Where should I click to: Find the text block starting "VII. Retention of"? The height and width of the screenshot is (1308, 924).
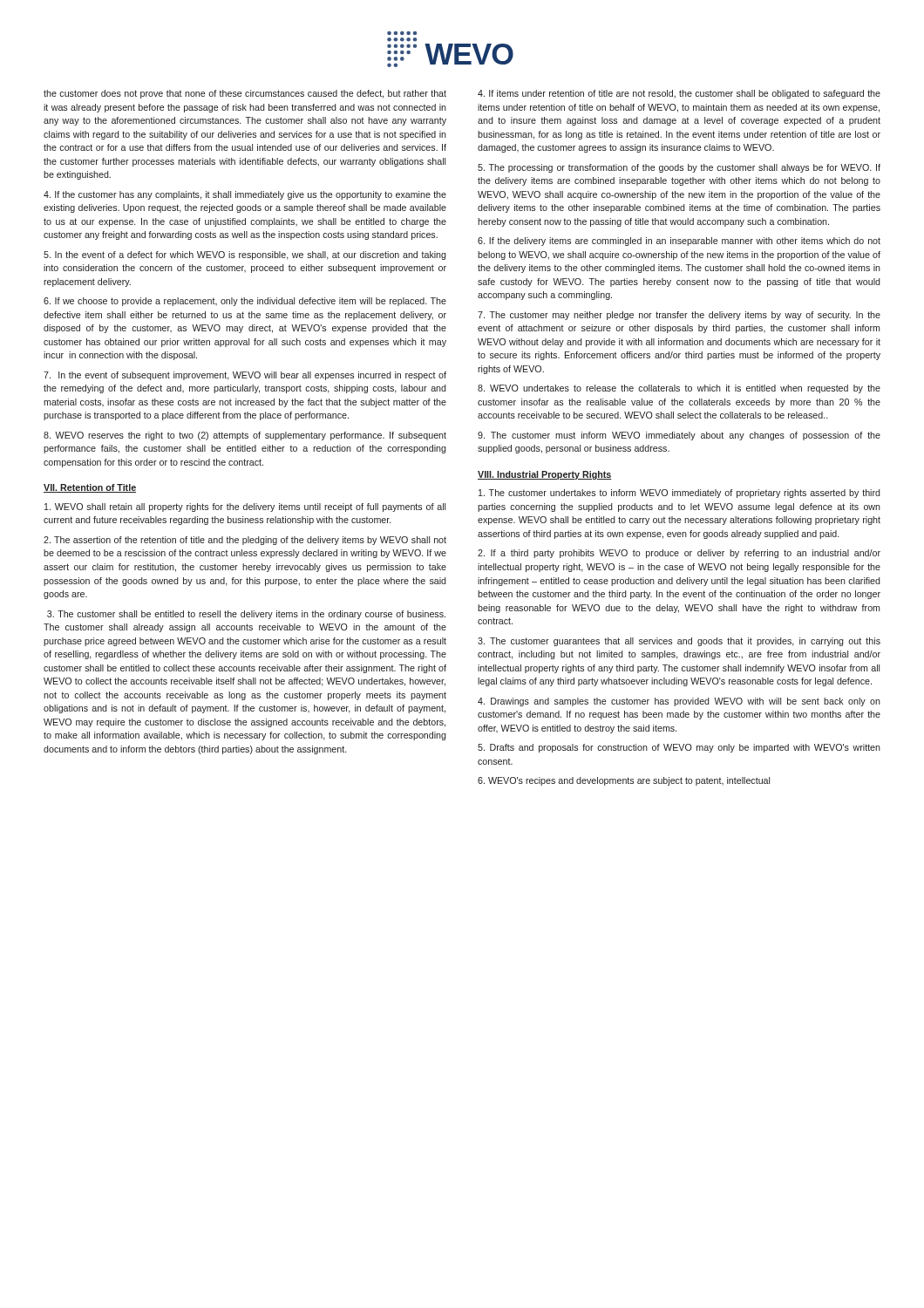point(90,488)
